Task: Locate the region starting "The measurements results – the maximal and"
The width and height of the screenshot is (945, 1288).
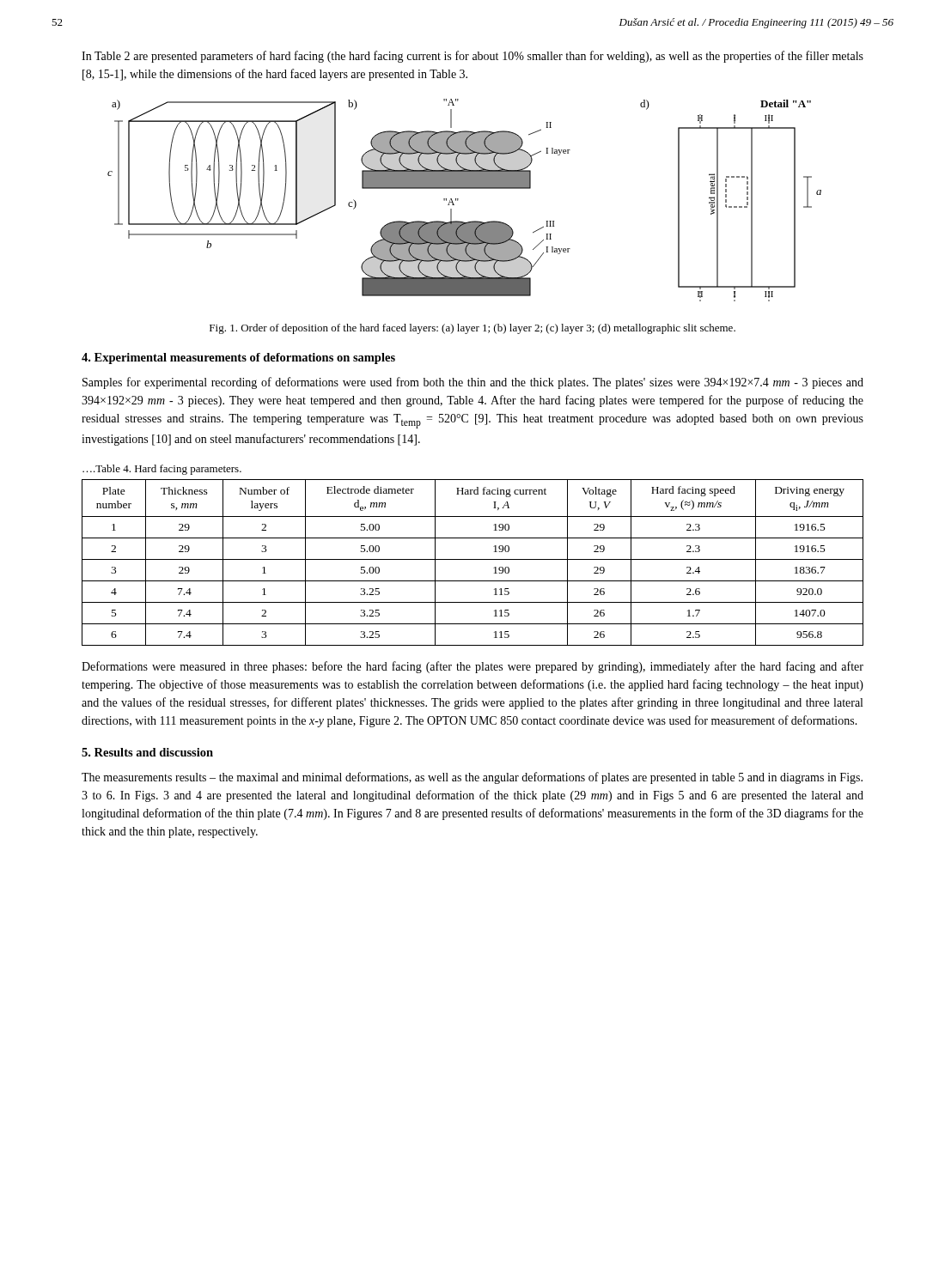Action: coord(472,805)
